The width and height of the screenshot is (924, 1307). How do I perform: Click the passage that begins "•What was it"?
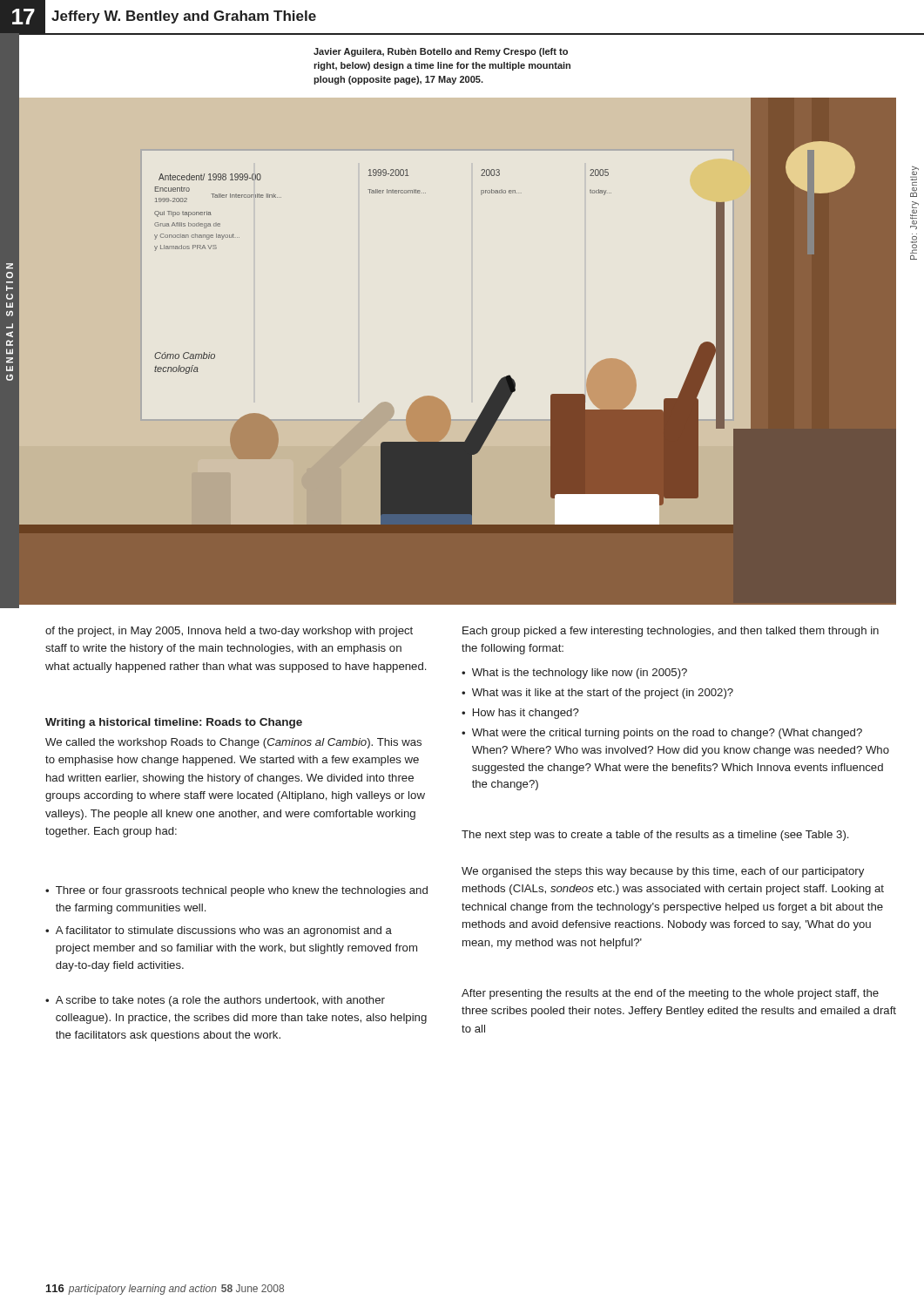point(597,693)
